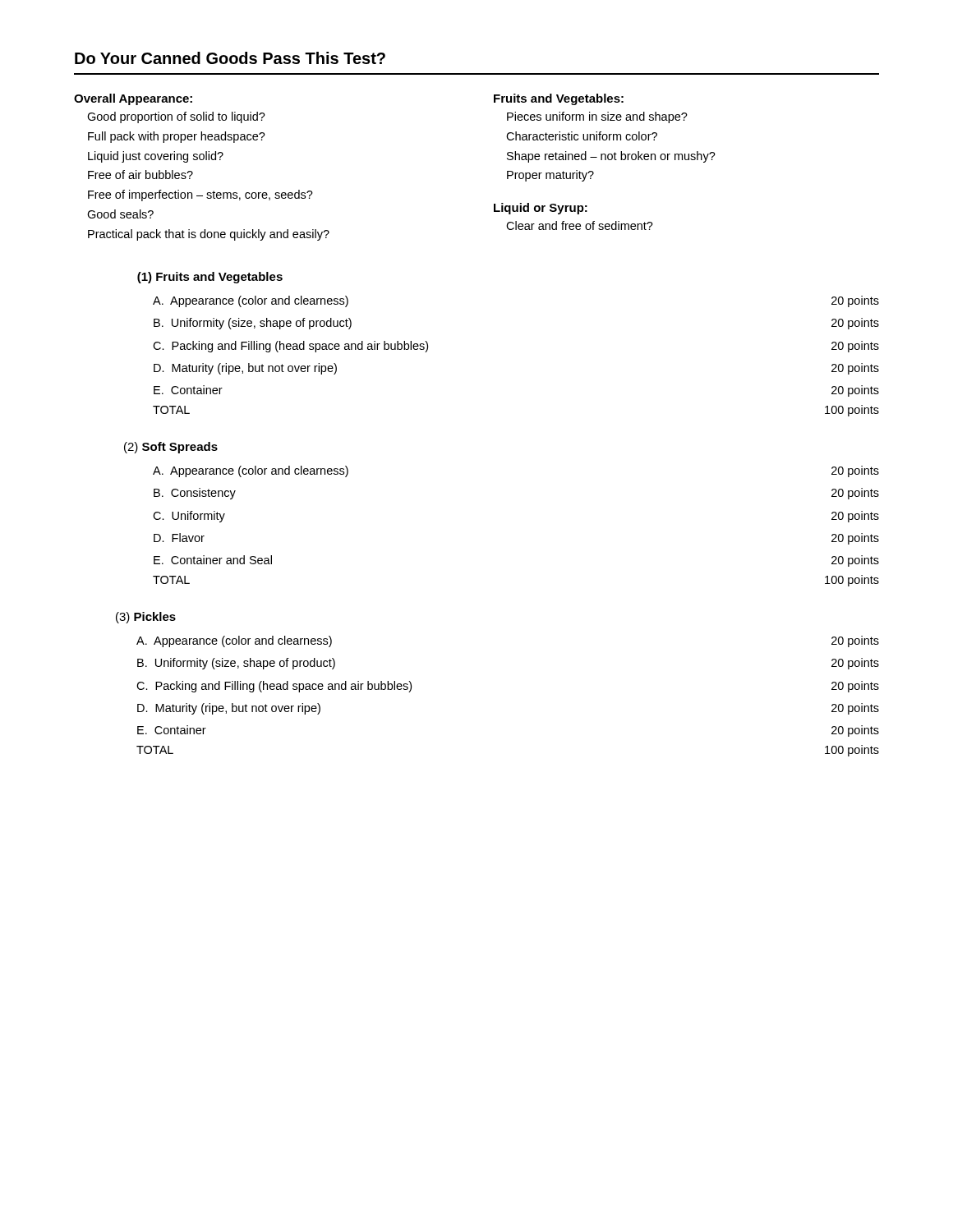Where does it say "B. Consistency 20 points"?
The image size is (953, 1232).
pyautogui.click(x=195, y=493)
